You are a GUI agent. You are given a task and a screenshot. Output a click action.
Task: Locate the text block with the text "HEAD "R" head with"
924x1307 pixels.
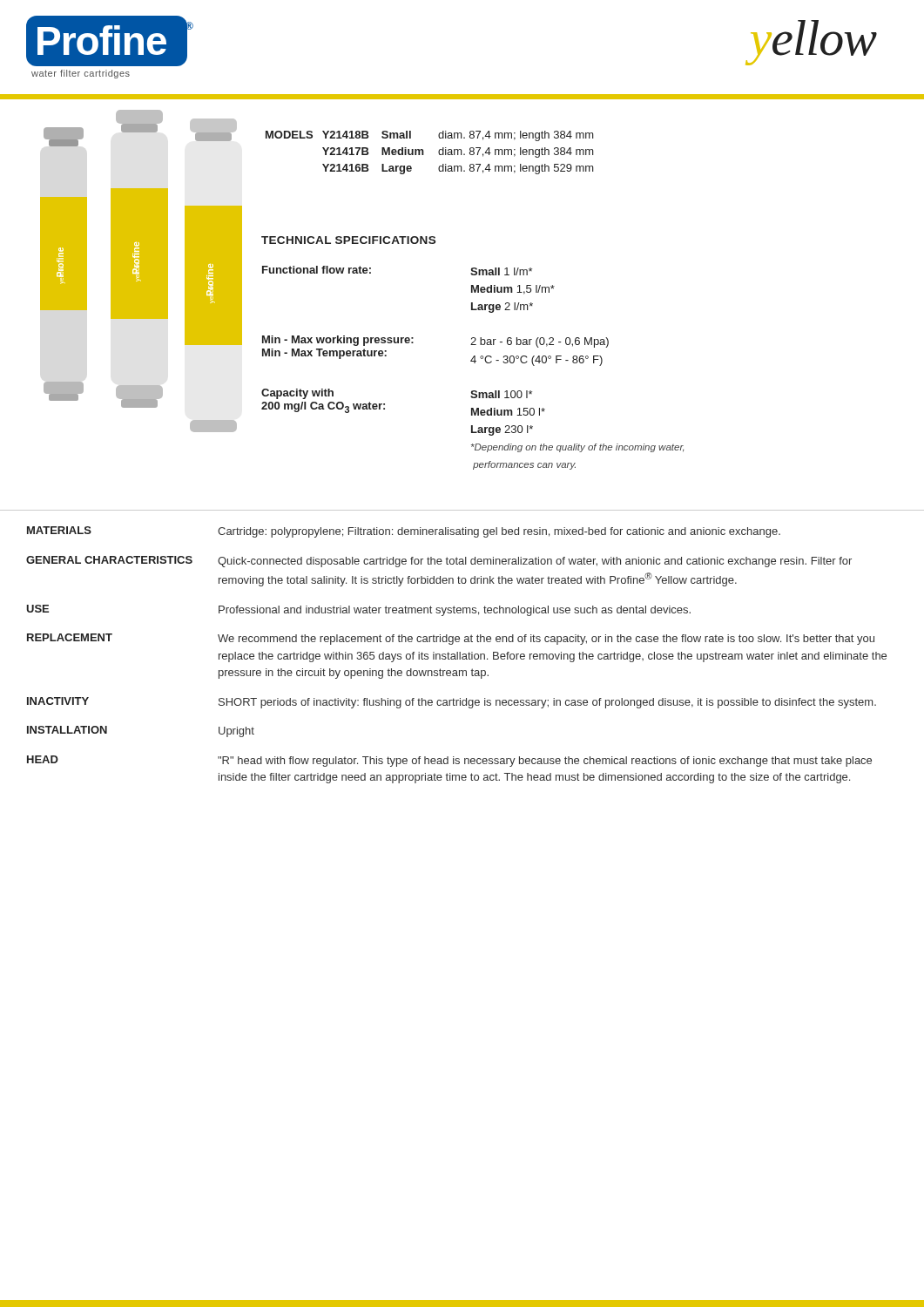pyautogui.click(x=462, y=769)
